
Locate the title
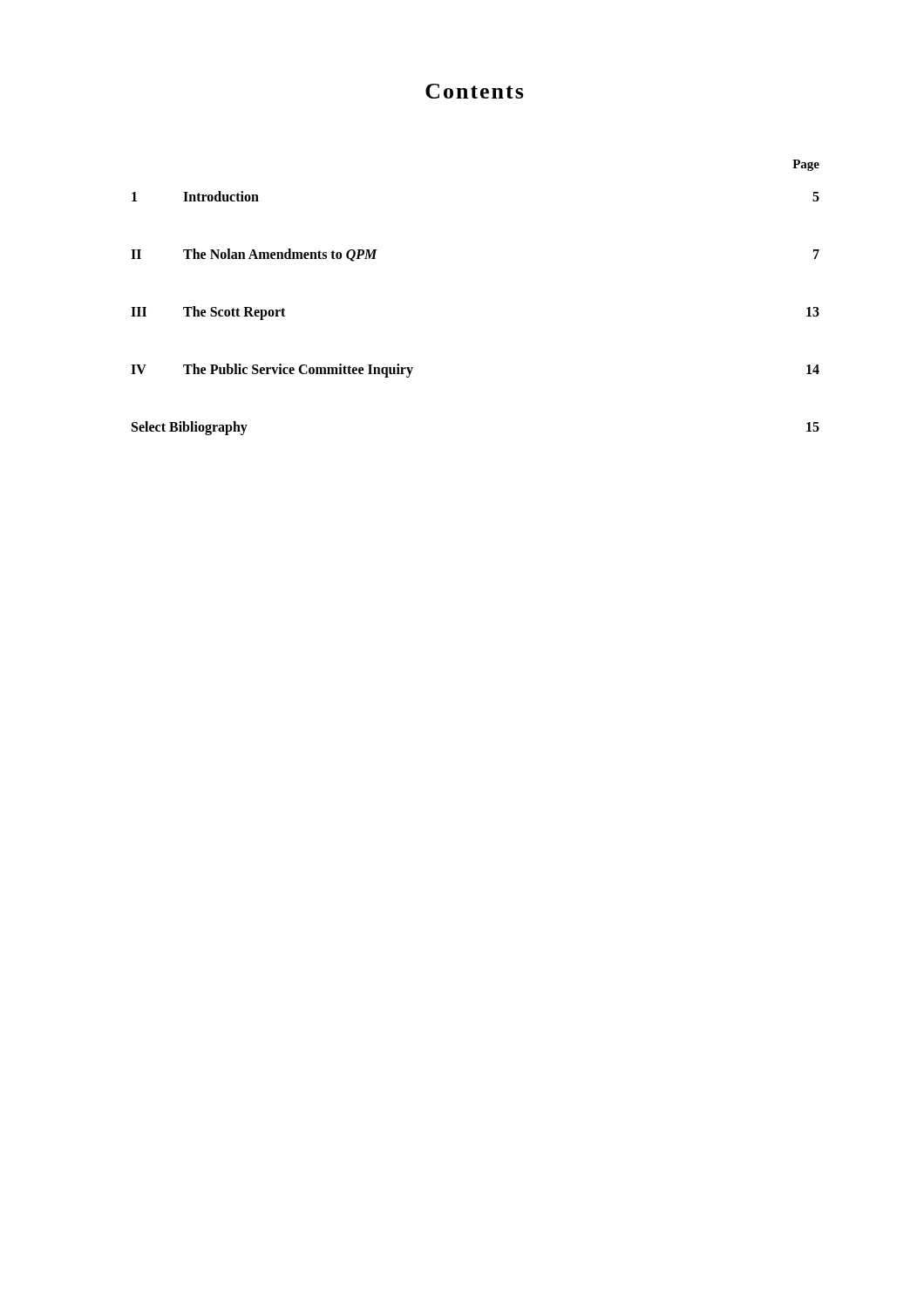coord(475,92)
